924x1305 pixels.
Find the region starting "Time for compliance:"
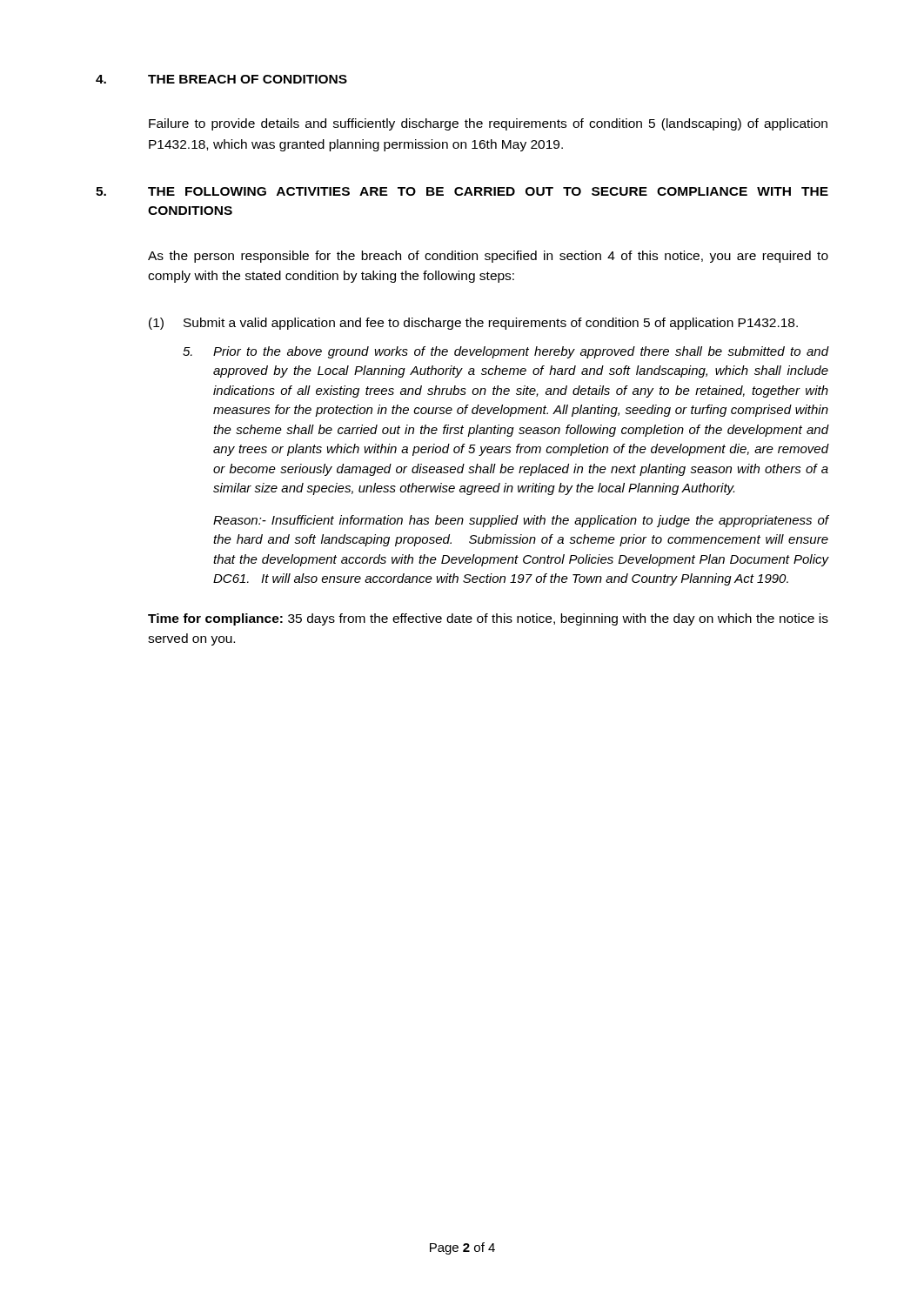pos(488,628)
